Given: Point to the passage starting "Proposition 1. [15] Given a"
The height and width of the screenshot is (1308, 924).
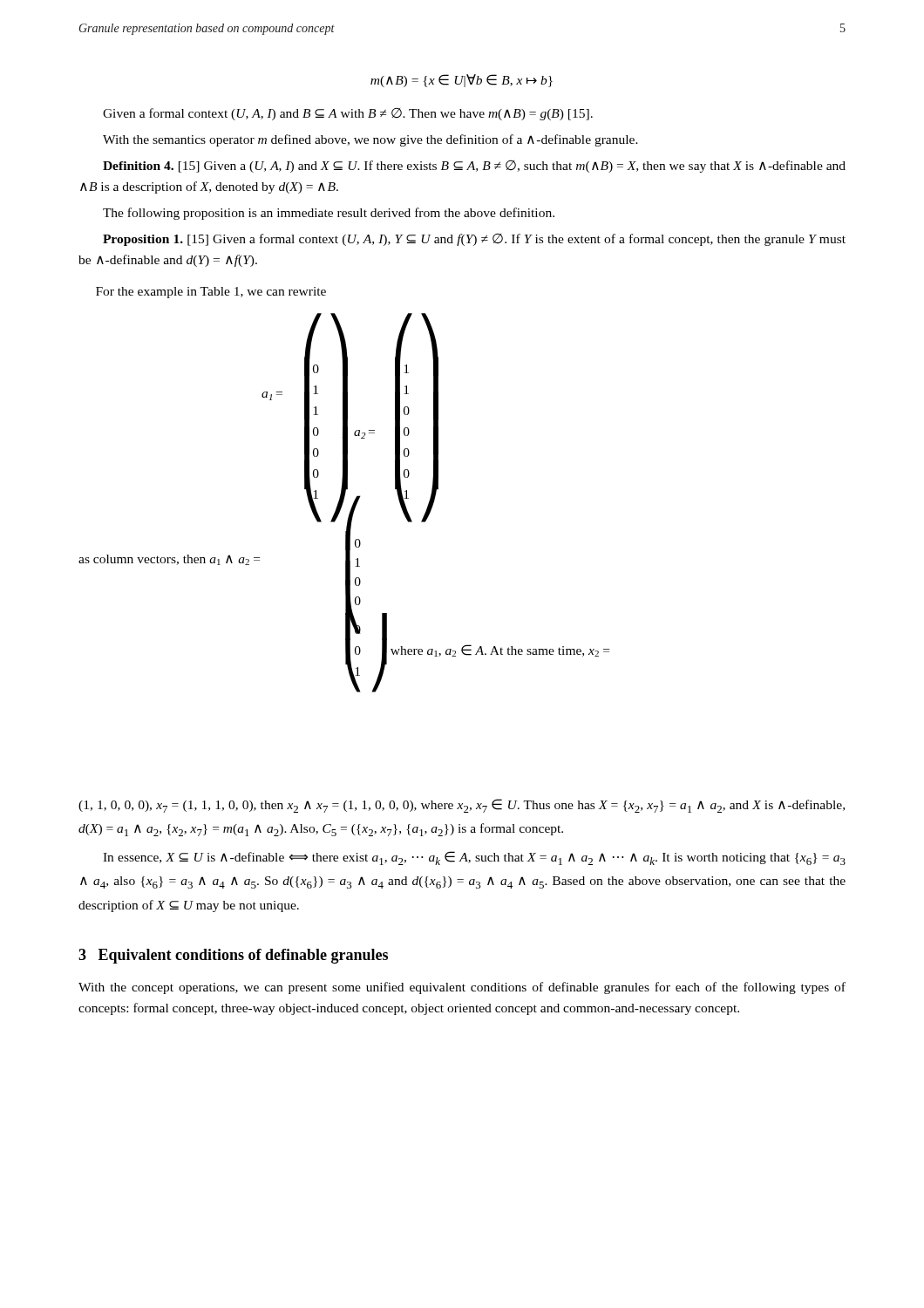Looking at the screenshot, I should point(462,249).
